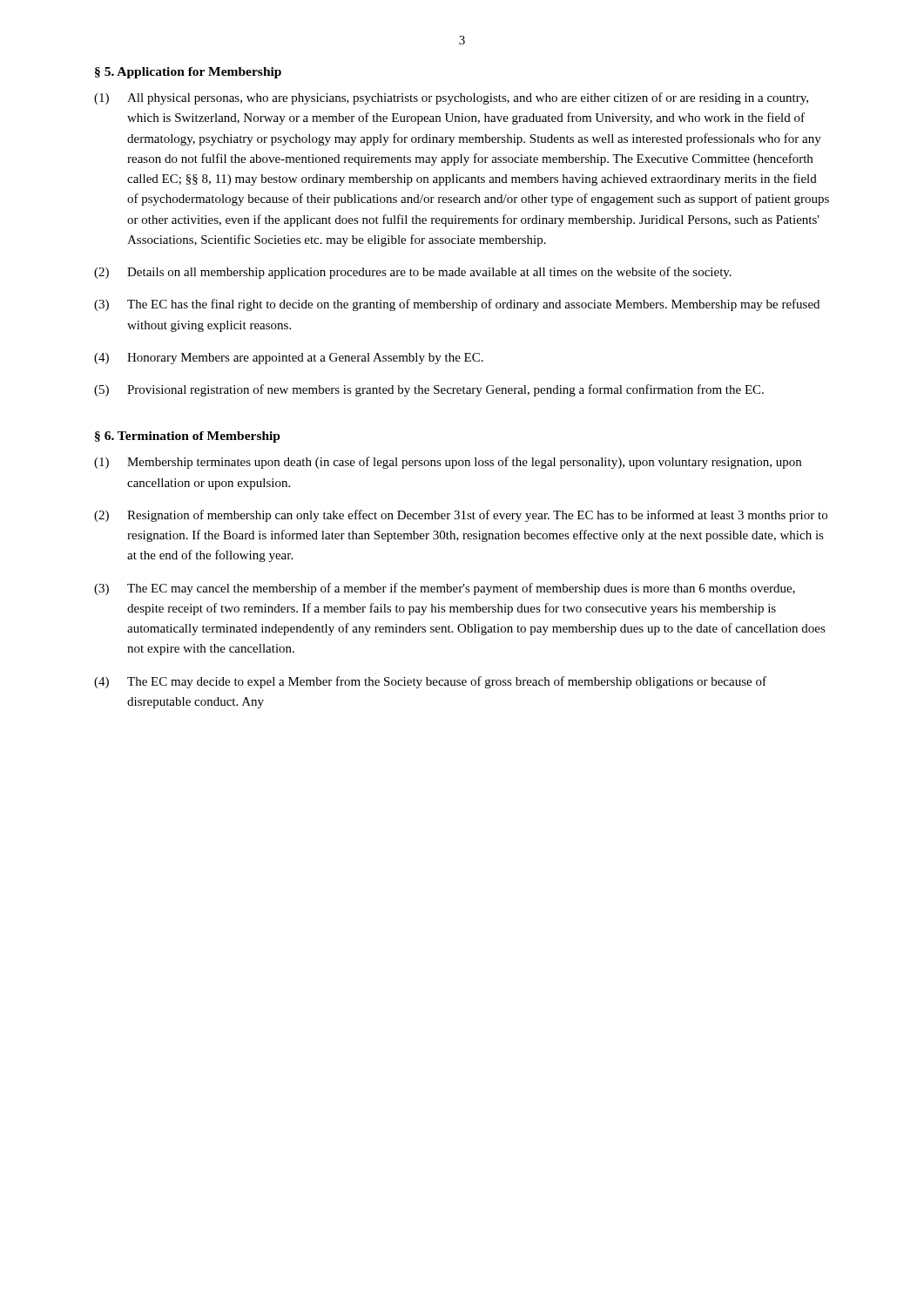Find the list item containing "(1) Membership terminates upon death (in case"
Viewport: 924px width, 1307px height.
click(462, 473)
